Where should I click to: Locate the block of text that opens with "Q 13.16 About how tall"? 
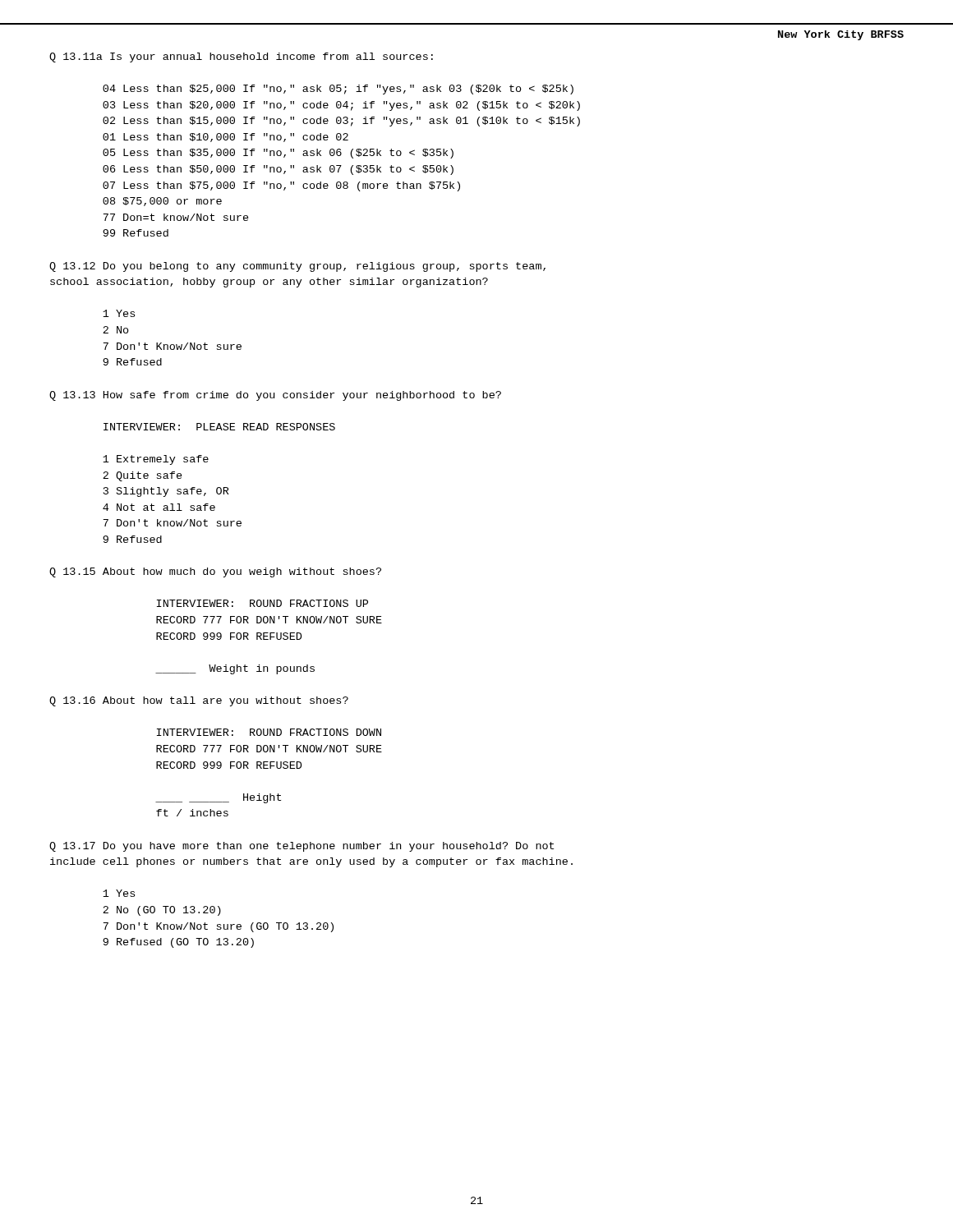pyautogui.click(x=216, y=757)
